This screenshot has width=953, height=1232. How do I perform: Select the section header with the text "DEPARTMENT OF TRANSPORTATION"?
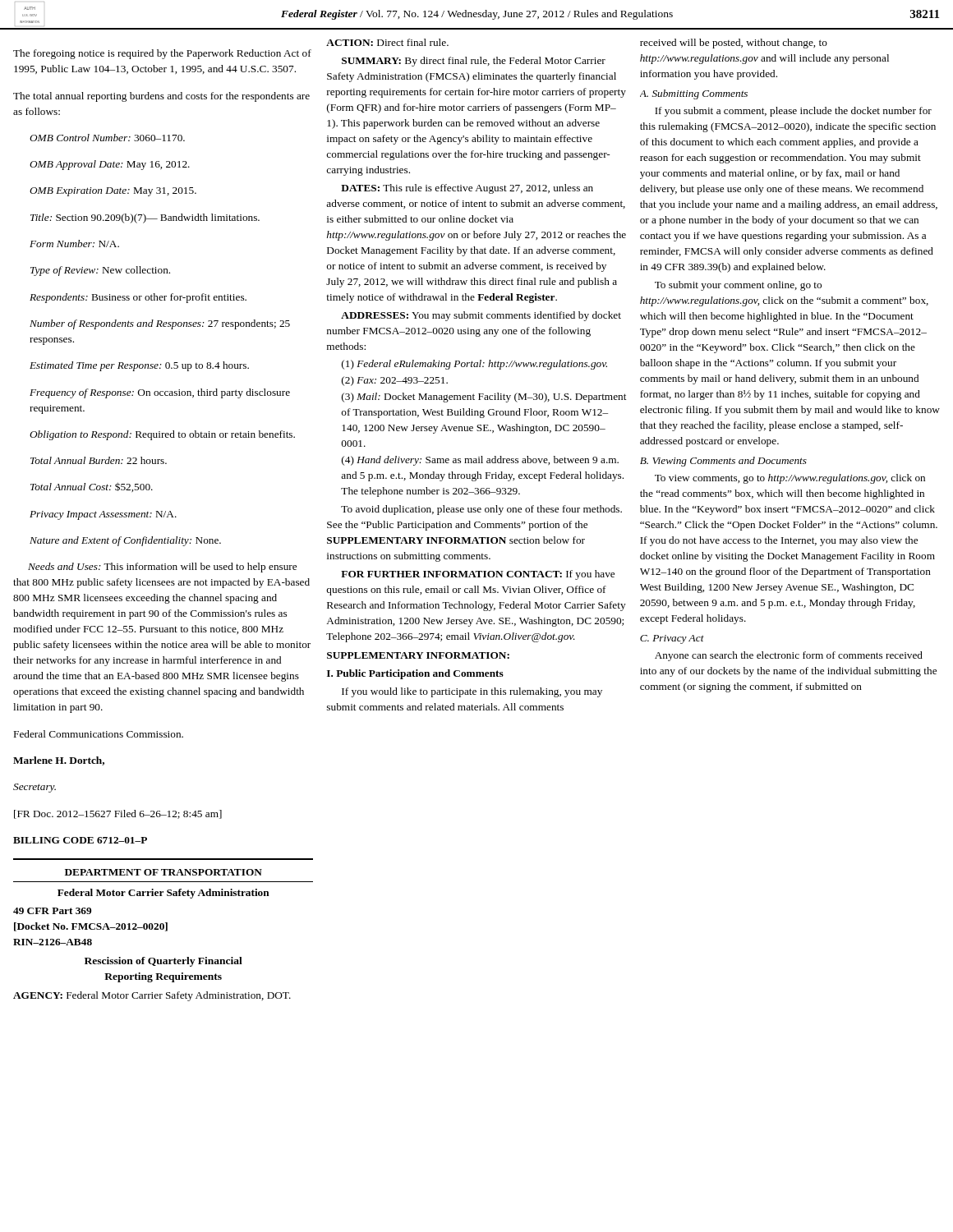pyautogui.click(x=163, y=872)
